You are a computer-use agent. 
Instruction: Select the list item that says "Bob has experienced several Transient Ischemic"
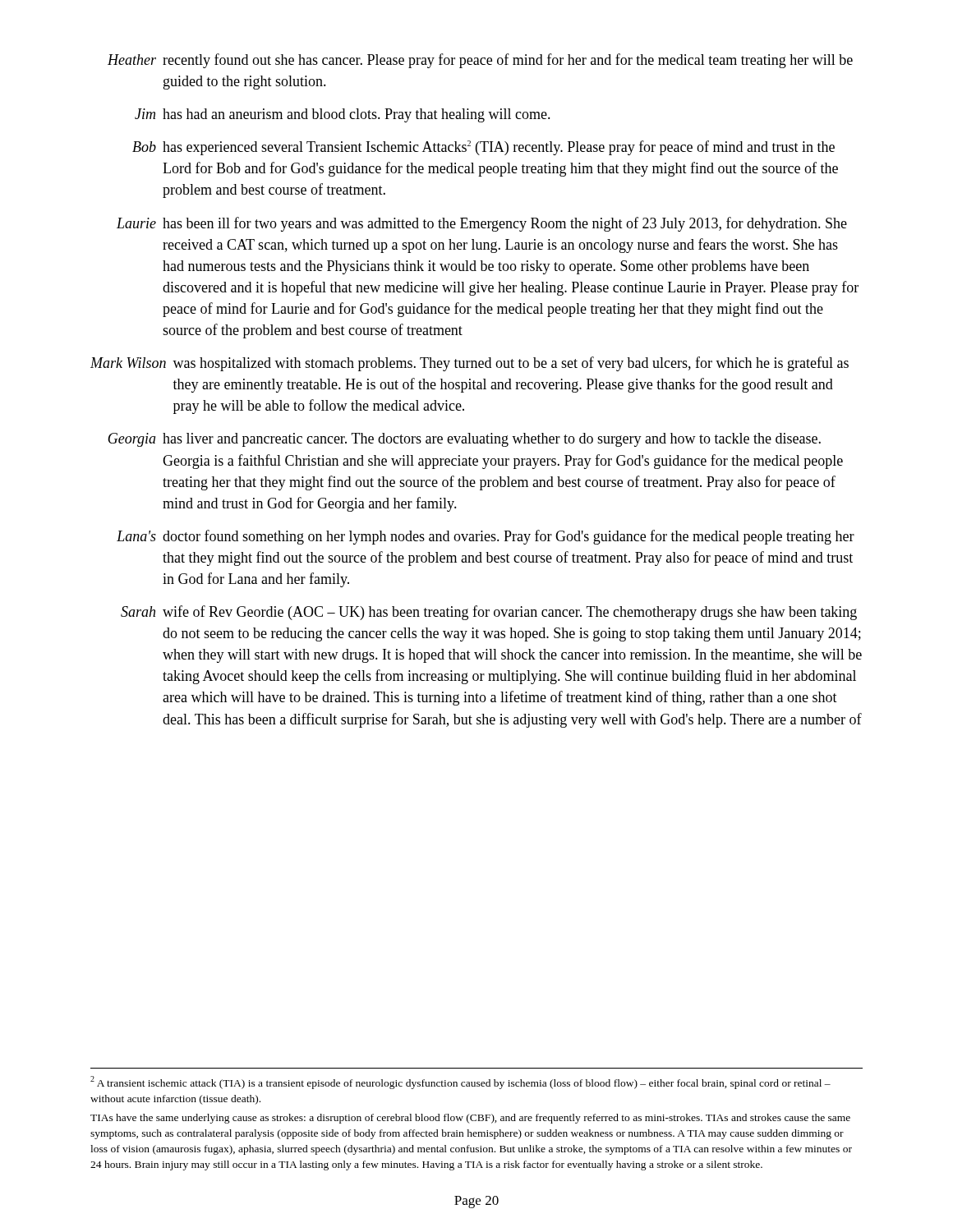click(476, 169)
